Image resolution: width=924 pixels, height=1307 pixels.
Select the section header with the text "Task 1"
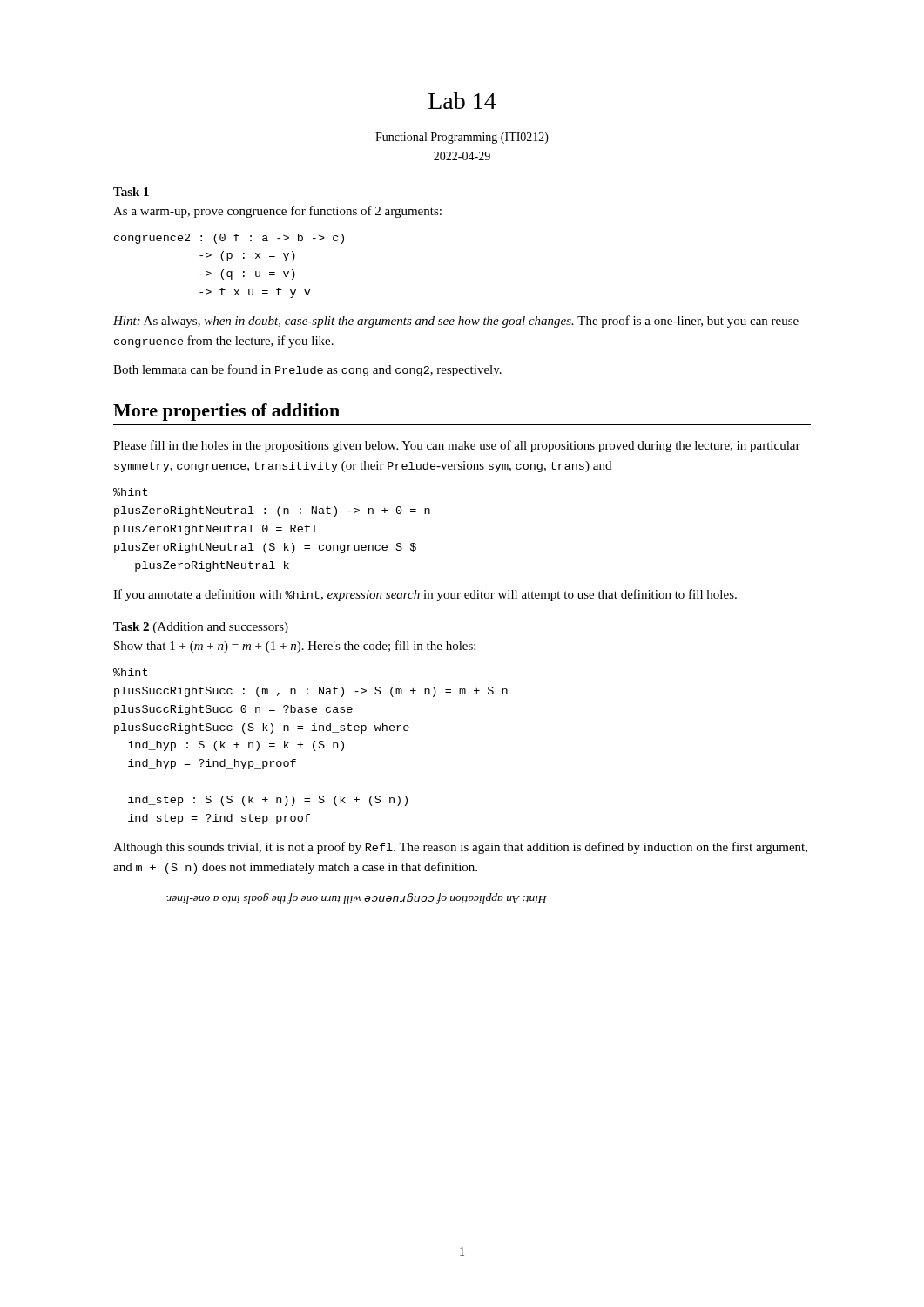pos(131,192)
